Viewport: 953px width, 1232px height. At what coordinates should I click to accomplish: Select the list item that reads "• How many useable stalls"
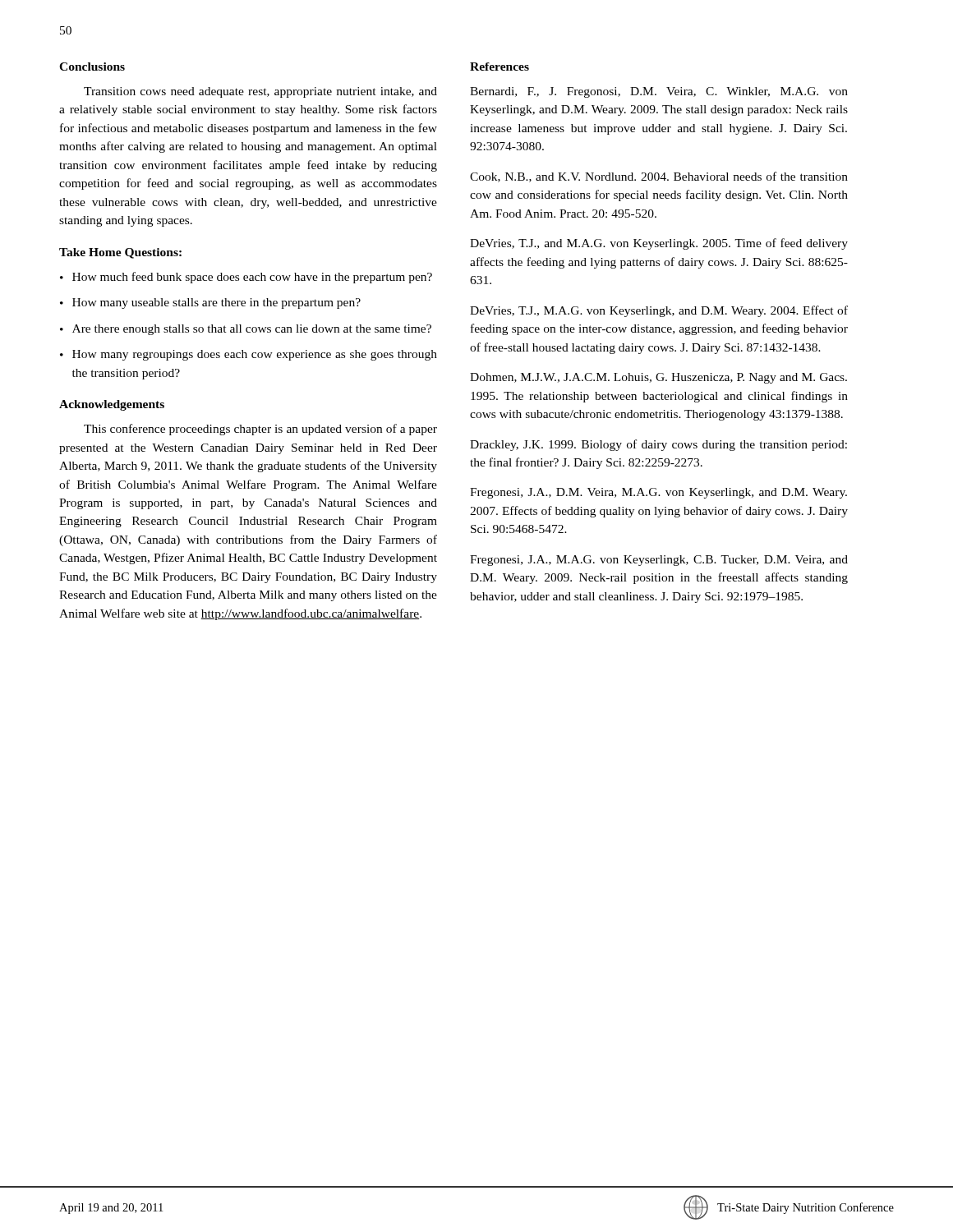[248, 303]
